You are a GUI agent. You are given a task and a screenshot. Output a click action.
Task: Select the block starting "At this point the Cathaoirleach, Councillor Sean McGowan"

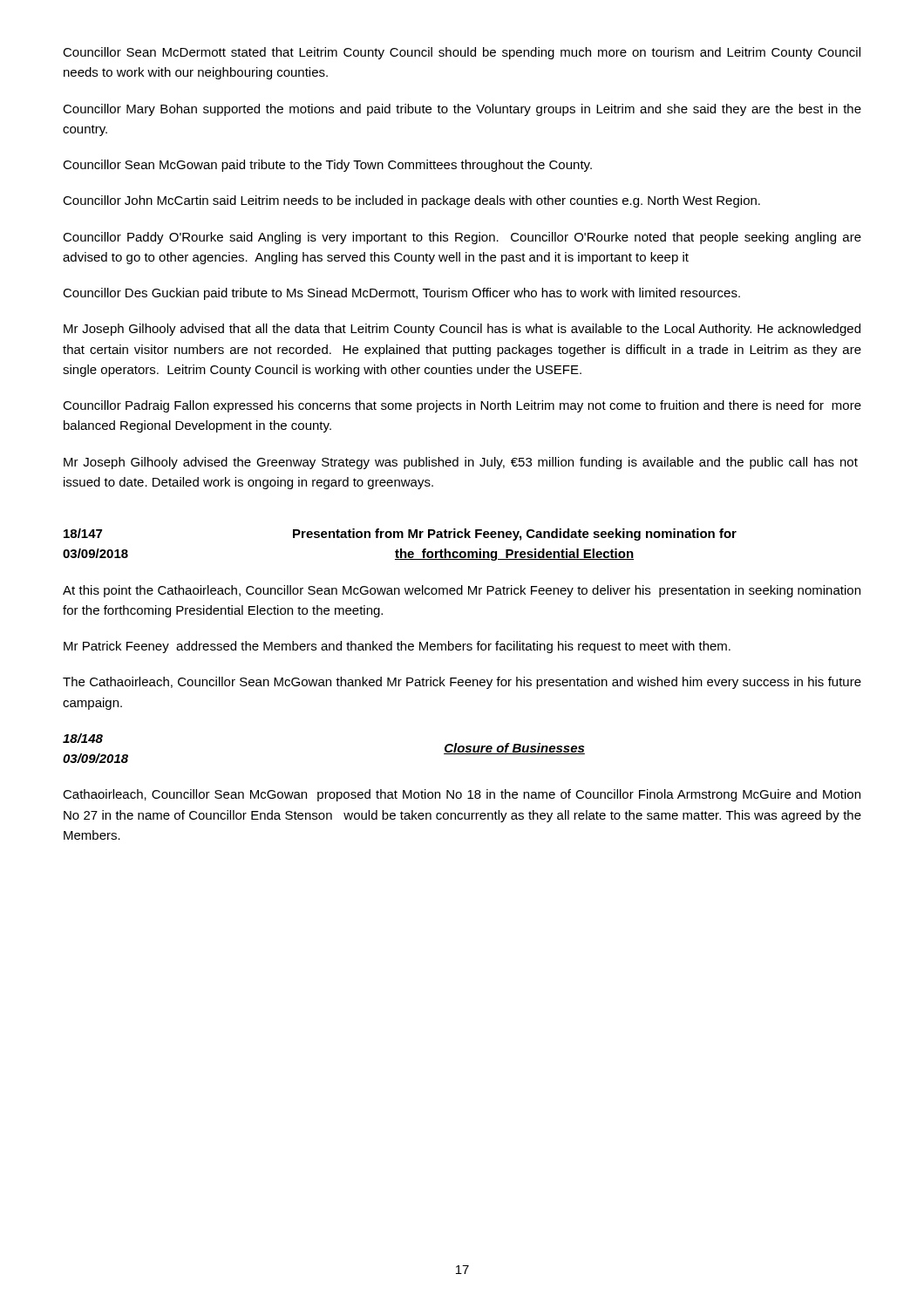[x=462, y=600]
